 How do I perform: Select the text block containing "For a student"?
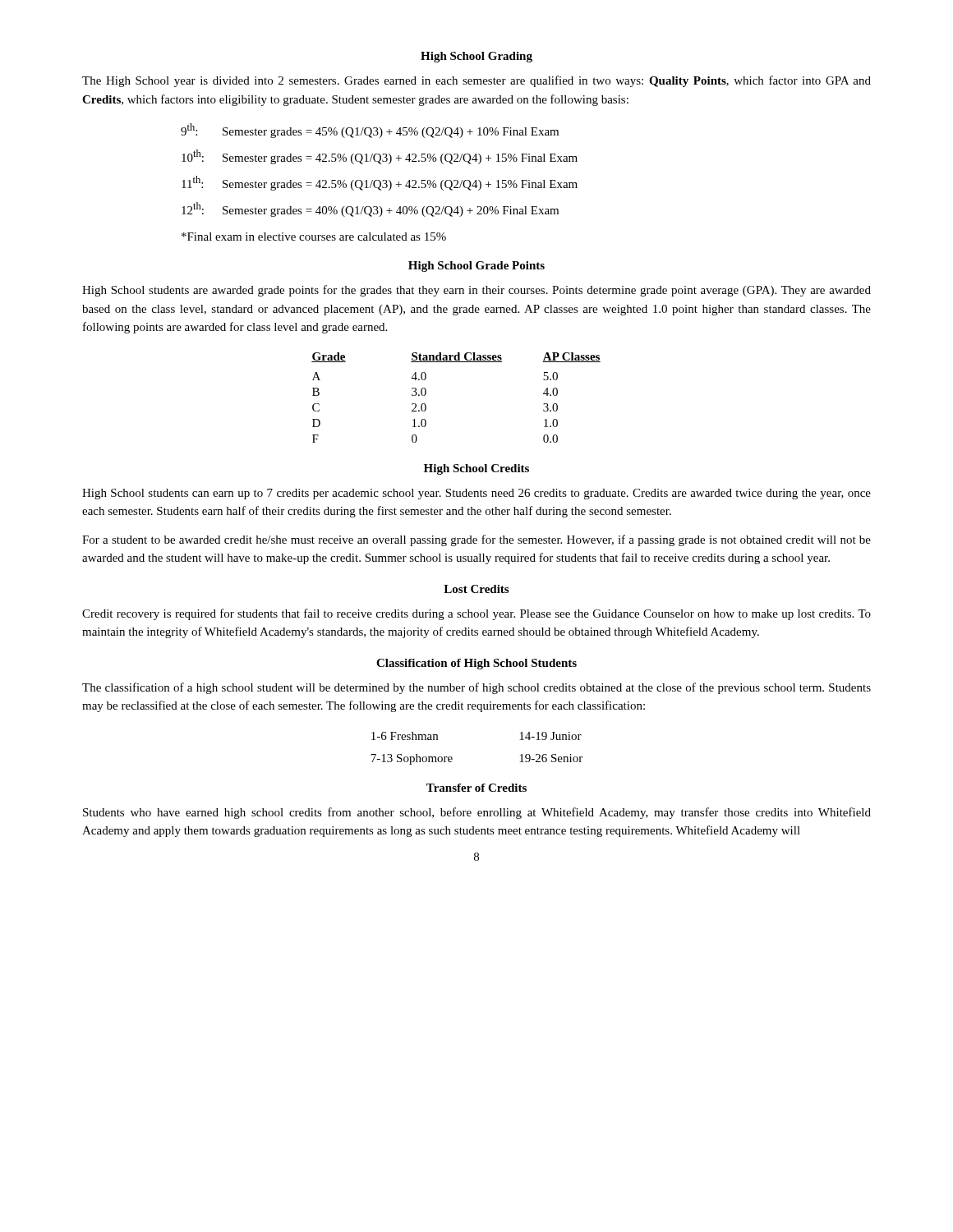(476, 548)
